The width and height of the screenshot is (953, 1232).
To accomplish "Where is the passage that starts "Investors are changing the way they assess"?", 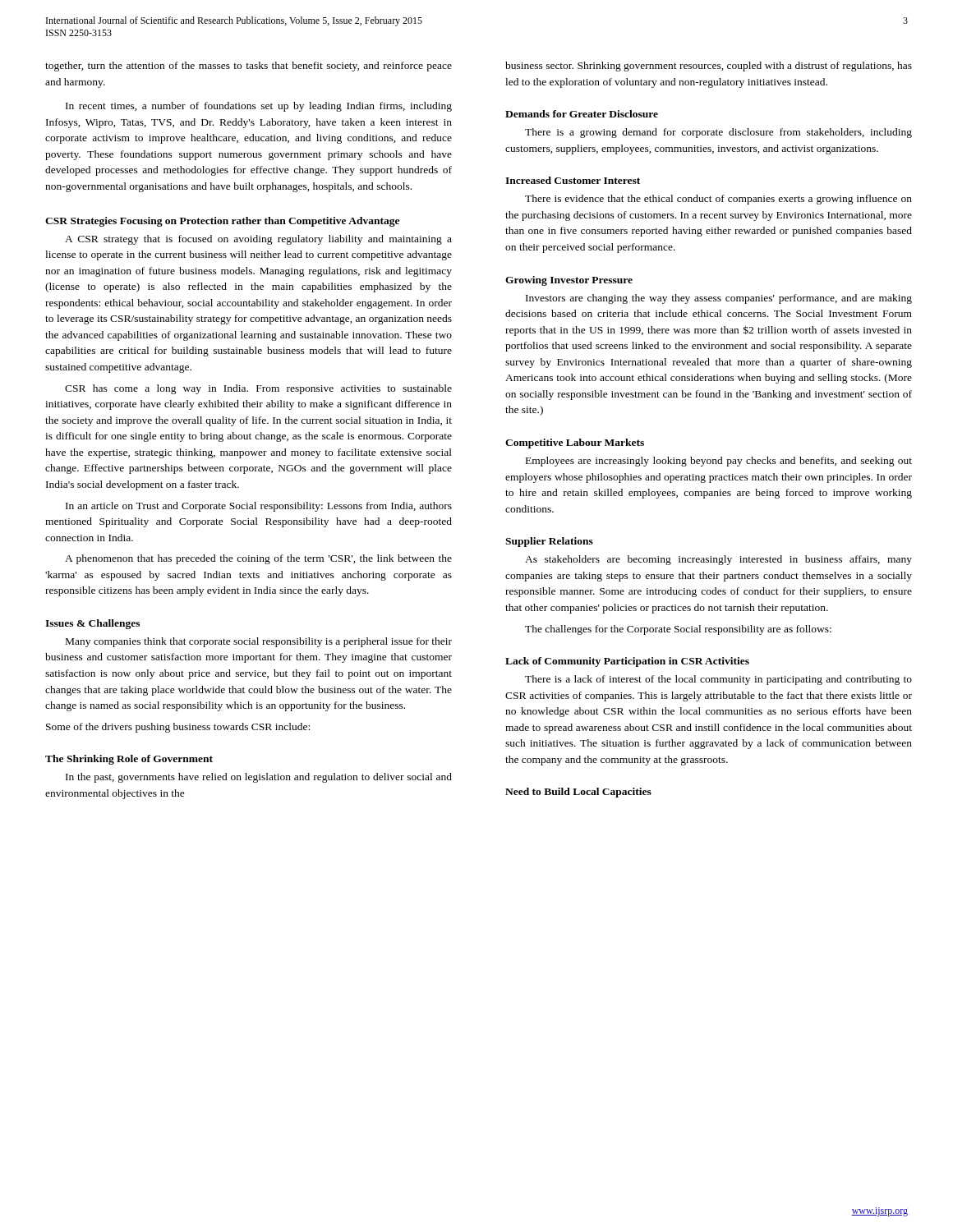I will pyautogui.click(x=709, y=354).
